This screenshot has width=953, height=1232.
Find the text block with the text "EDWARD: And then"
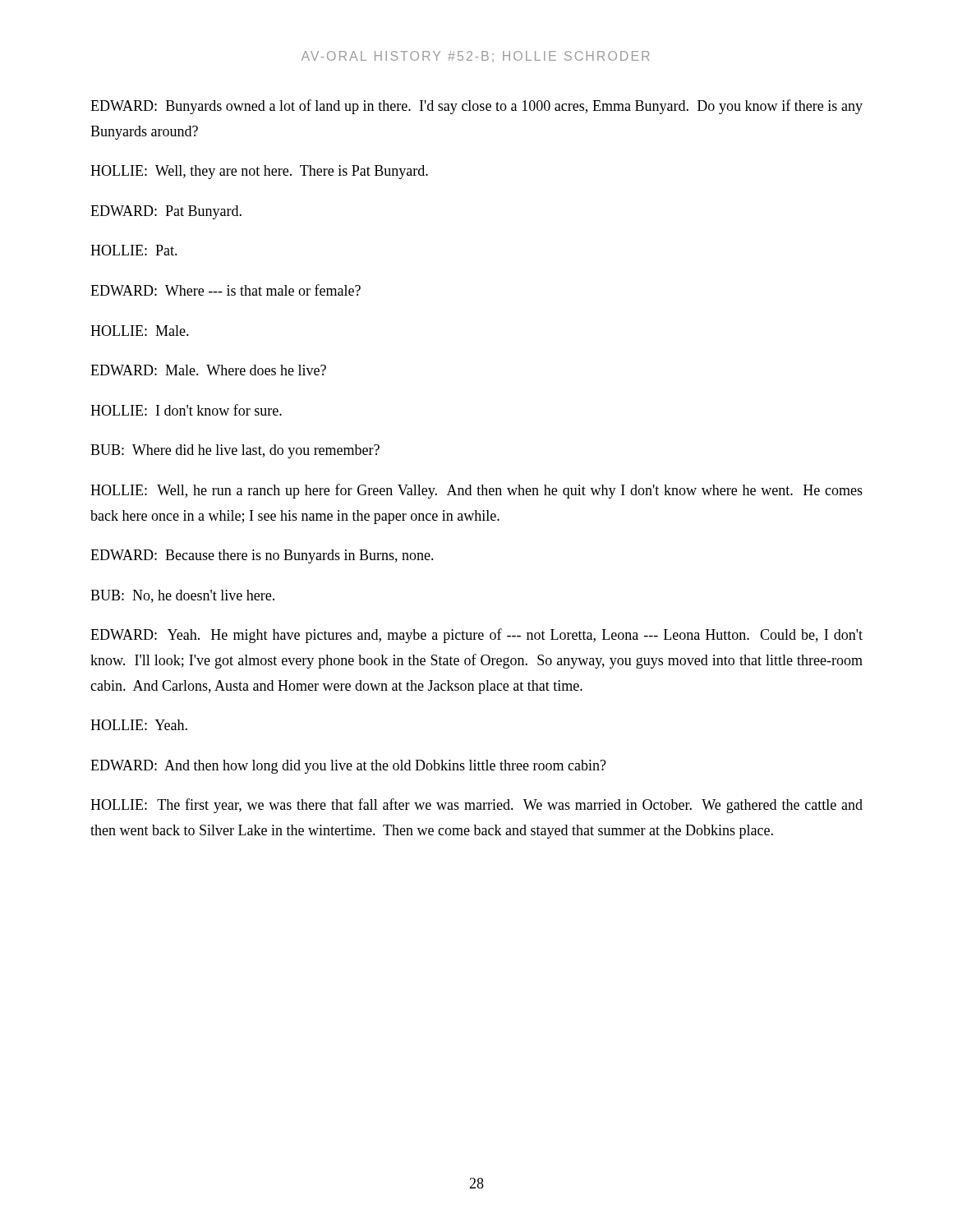pos(348,765)
